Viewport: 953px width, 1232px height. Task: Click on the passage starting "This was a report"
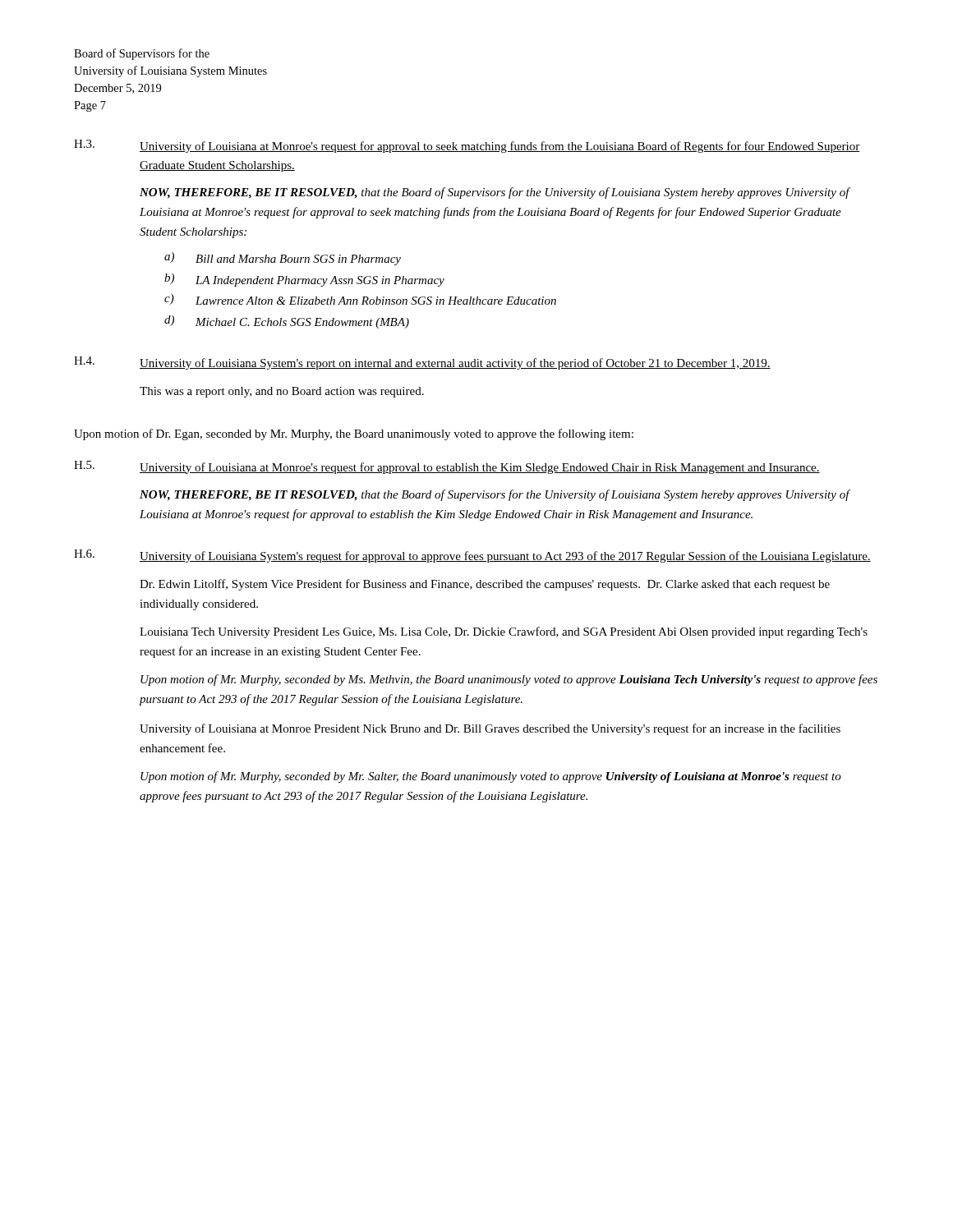[x=282, y=391]
